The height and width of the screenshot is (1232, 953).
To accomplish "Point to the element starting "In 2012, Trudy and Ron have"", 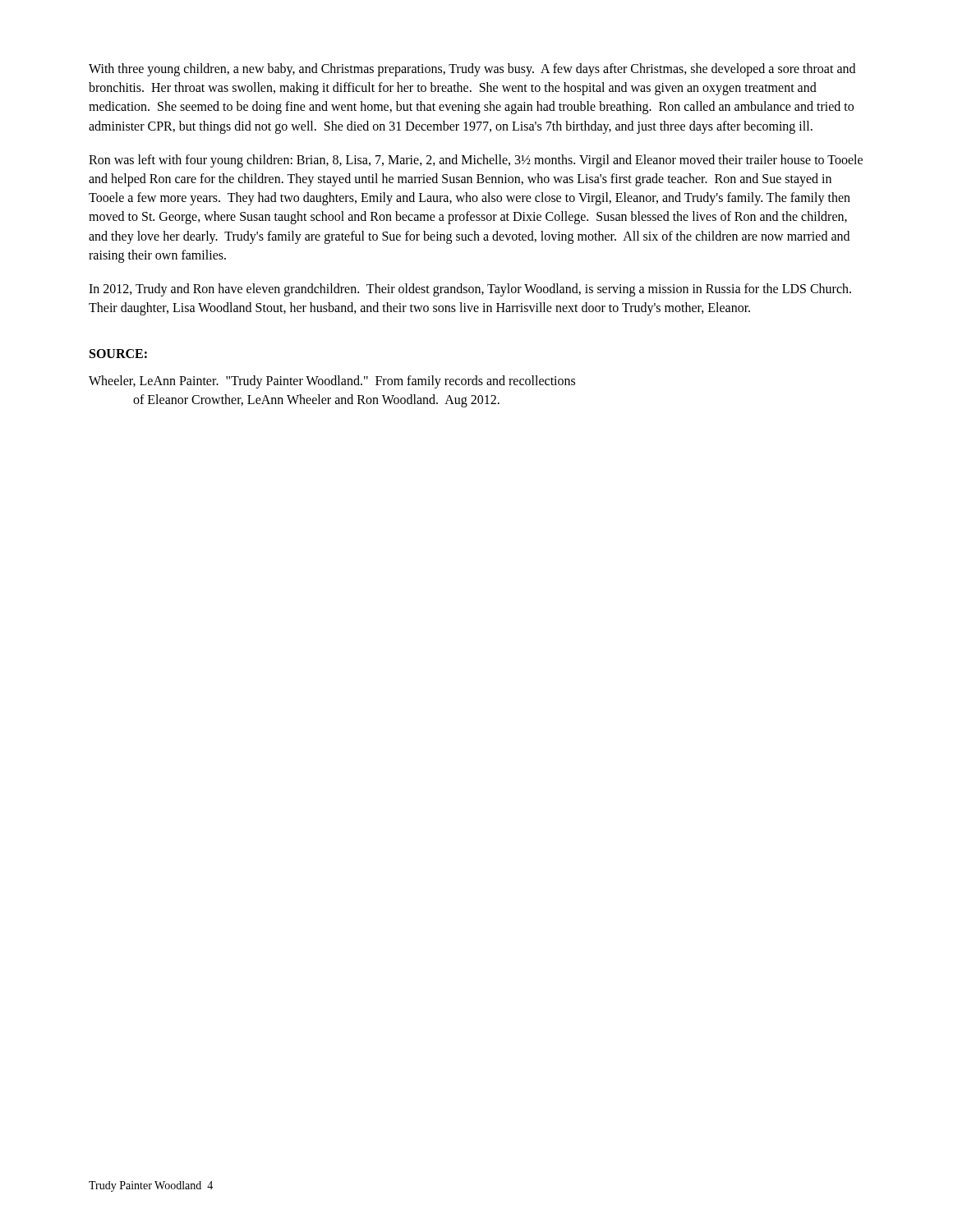I will (x=472, y=298).
